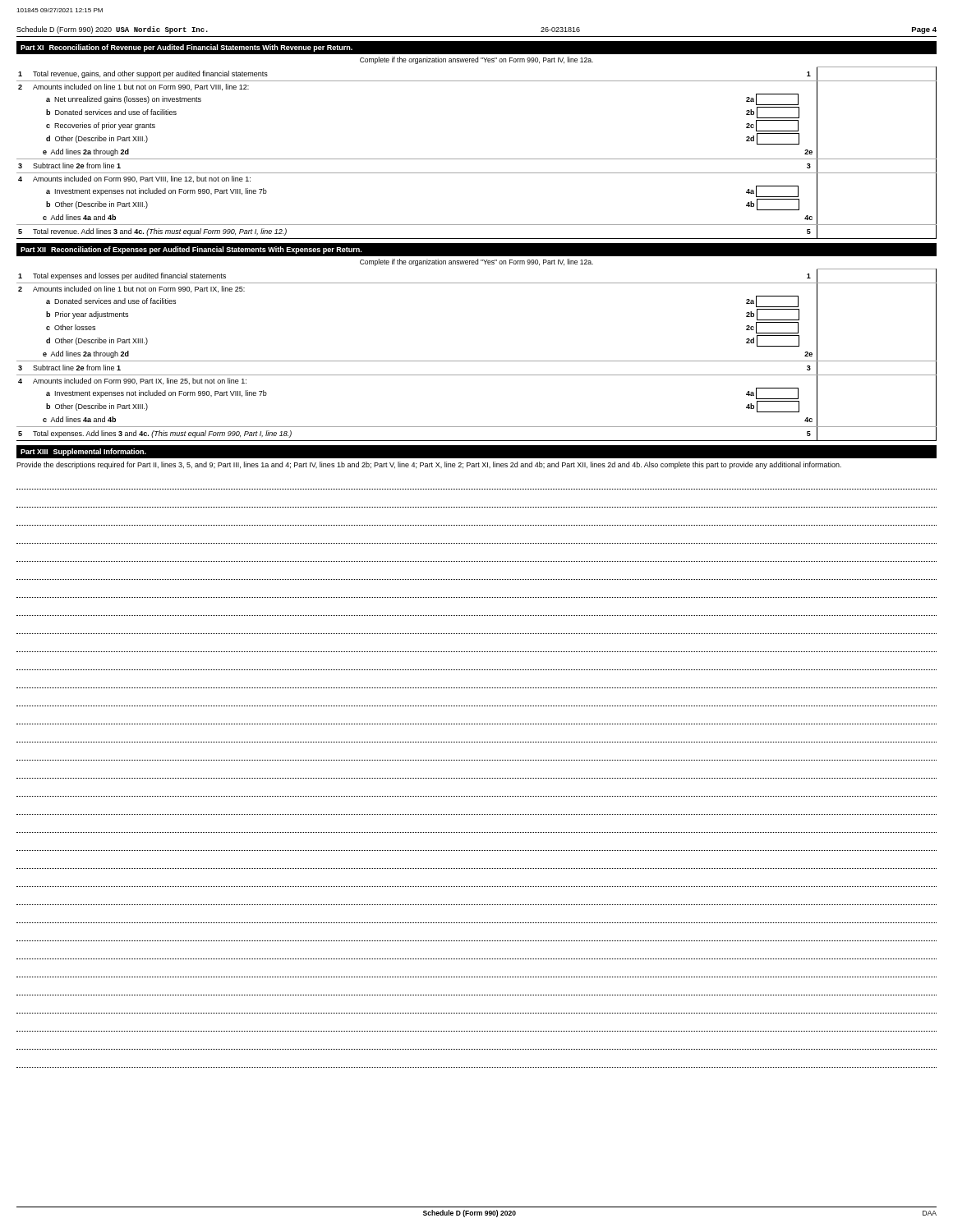Navigate to the text block starting "c Recoveries of prior year"
This screenshot has height=1232, width=953.
(x=101, y=126)
